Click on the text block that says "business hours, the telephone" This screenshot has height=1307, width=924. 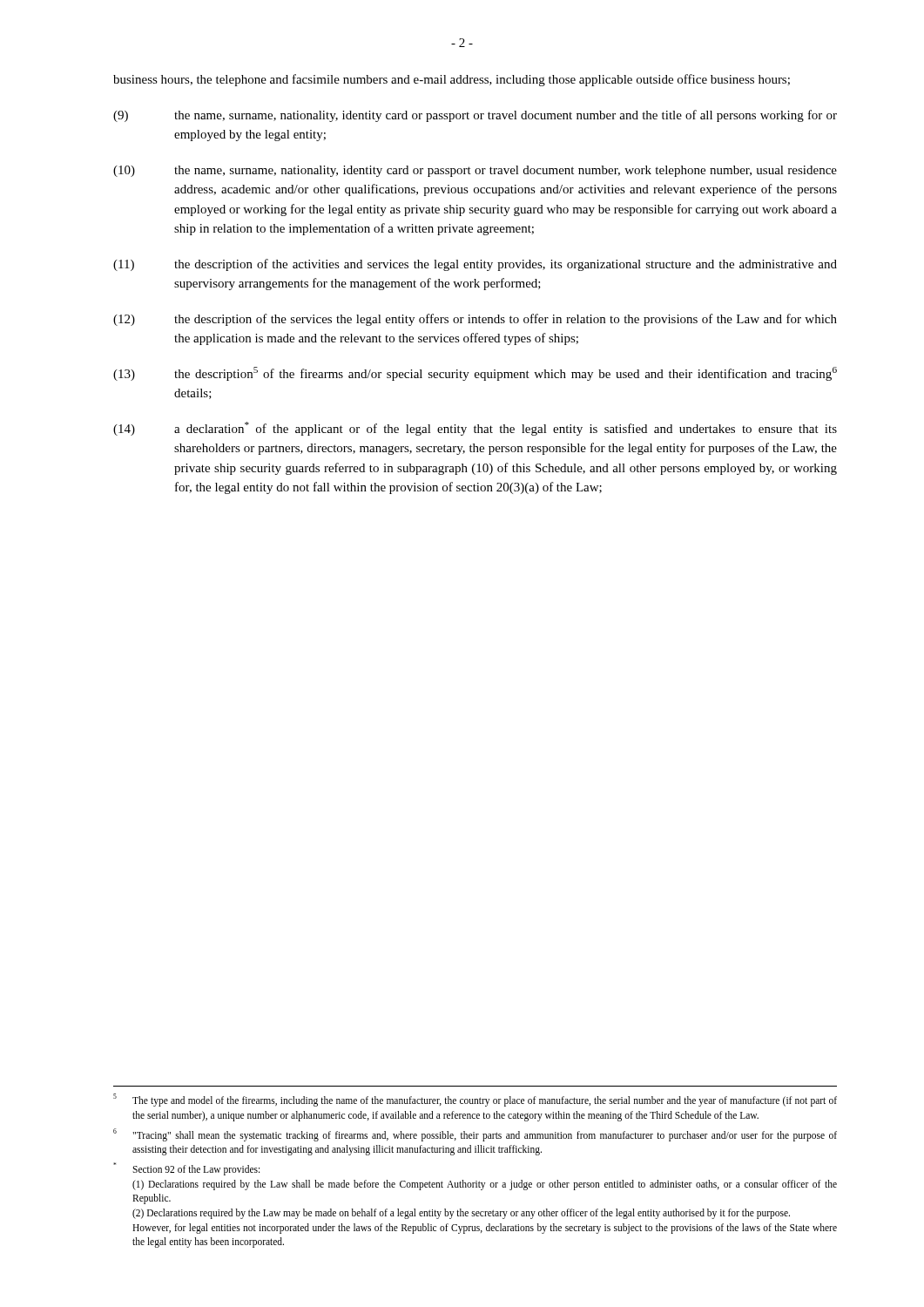[x=452, y=79]
